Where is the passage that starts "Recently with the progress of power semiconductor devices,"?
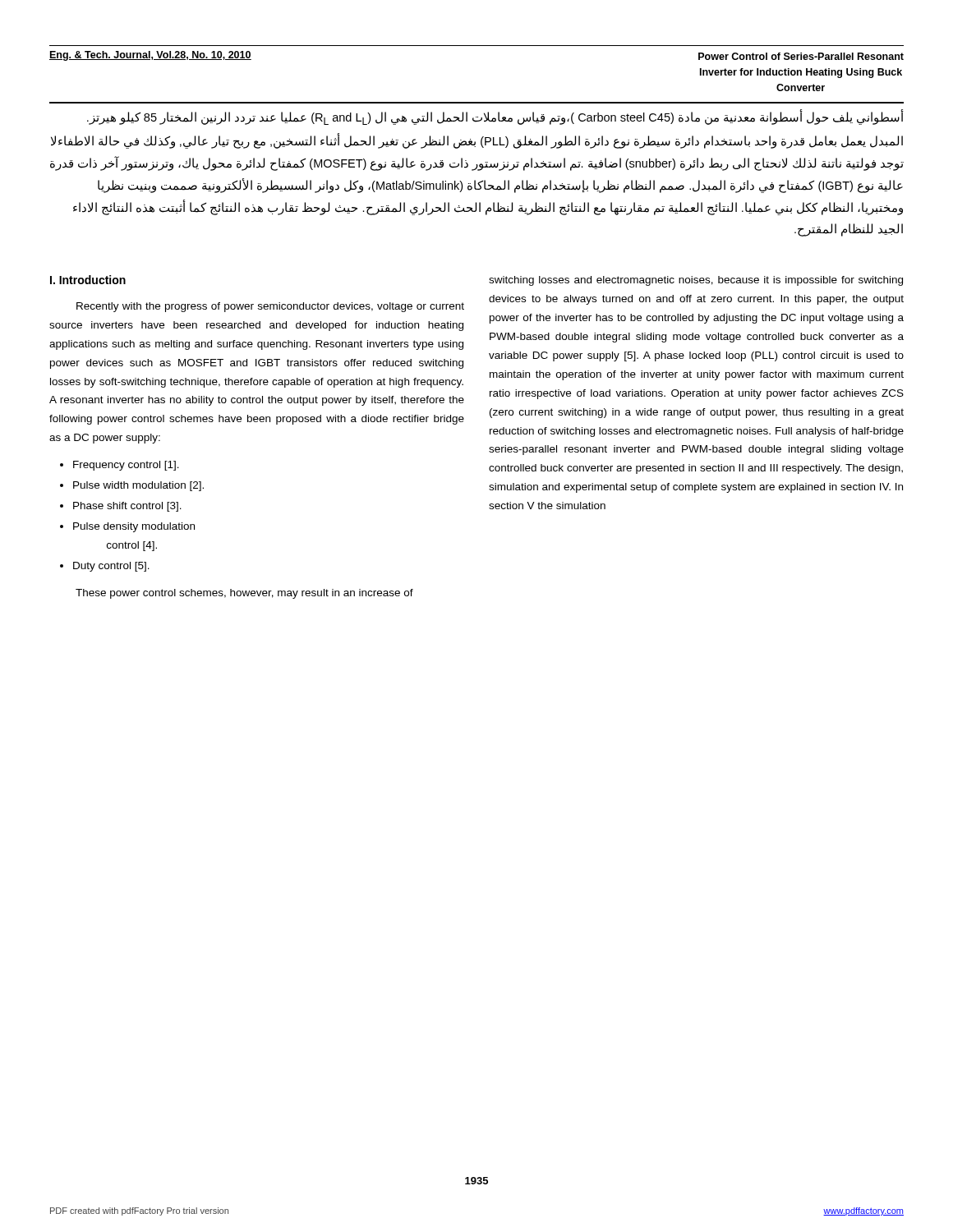This screenshot has width=953, height=1232. click(257, 372)
